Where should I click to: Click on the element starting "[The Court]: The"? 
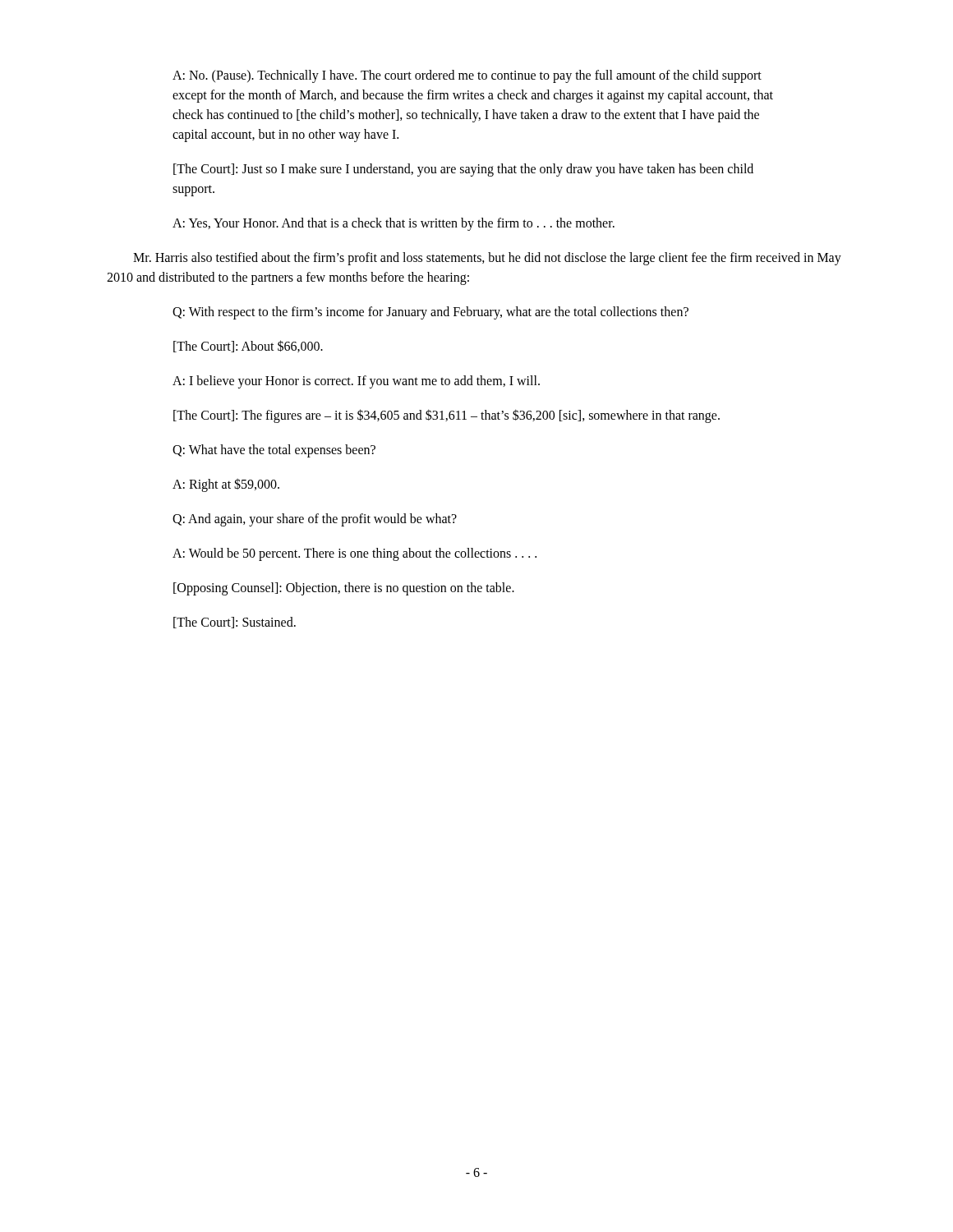coord(446,415)
